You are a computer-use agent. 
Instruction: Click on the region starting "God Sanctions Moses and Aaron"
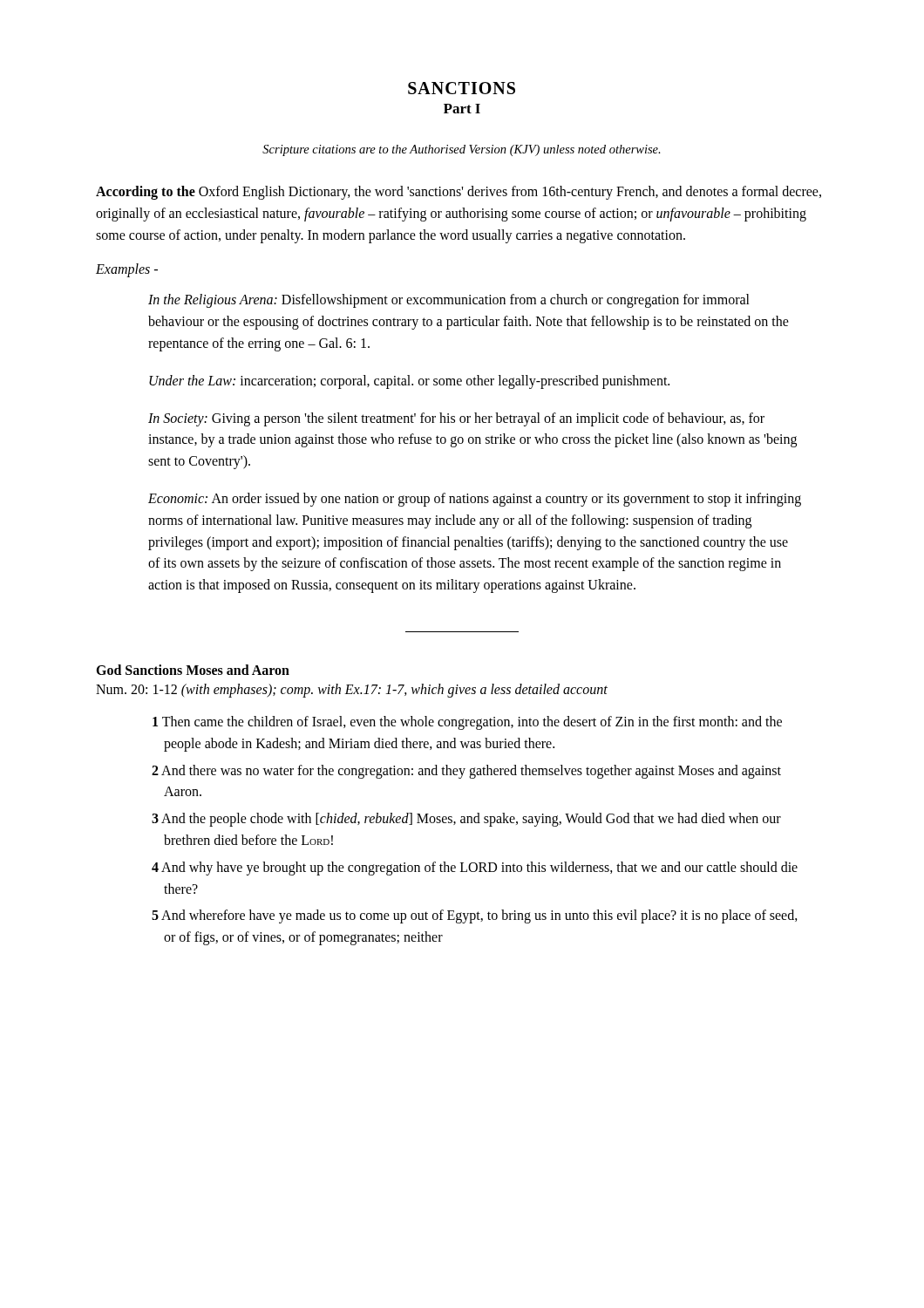(193, 670)
